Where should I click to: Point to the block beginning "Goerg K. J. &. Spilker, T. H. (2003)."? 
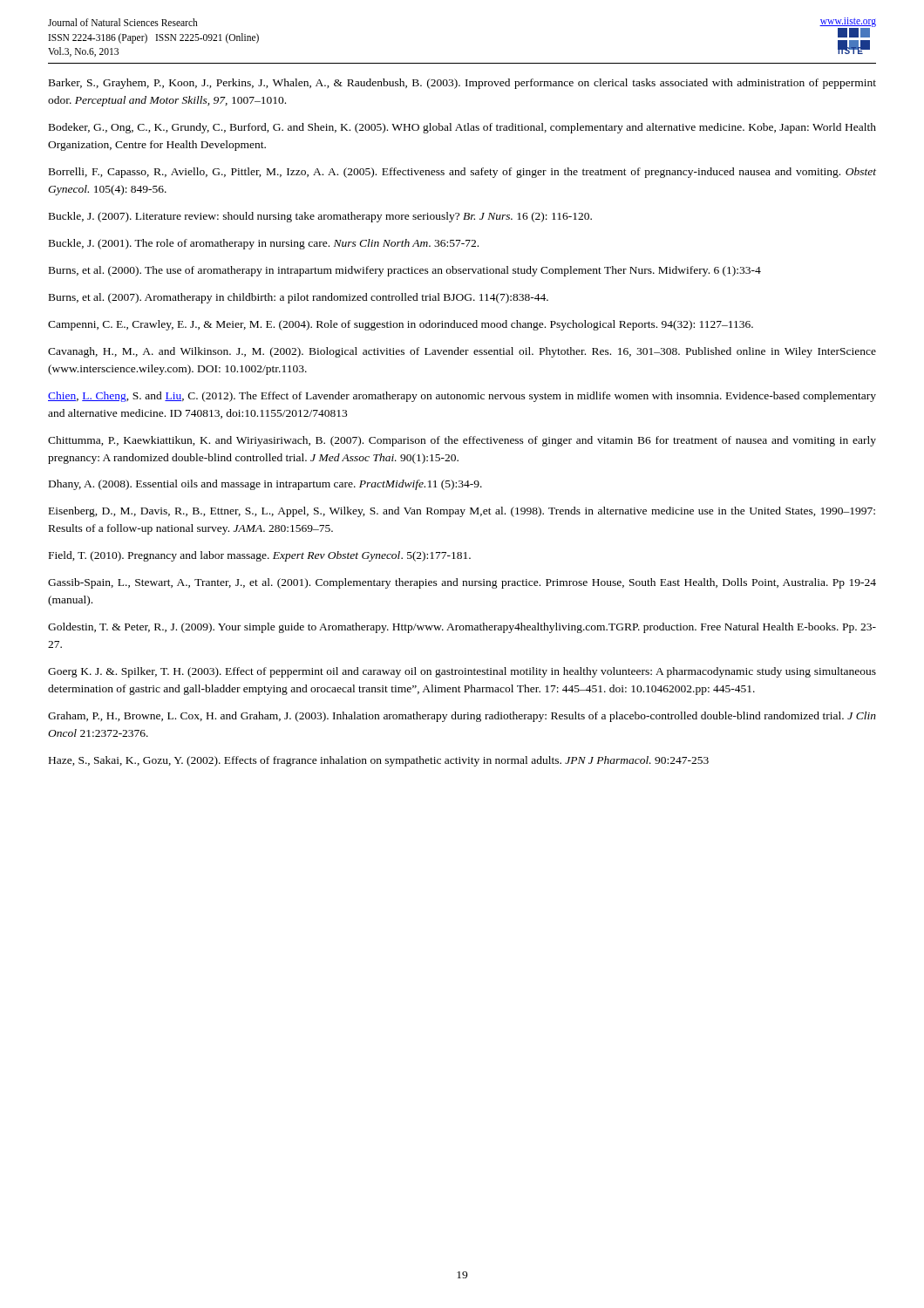[462, 680]
